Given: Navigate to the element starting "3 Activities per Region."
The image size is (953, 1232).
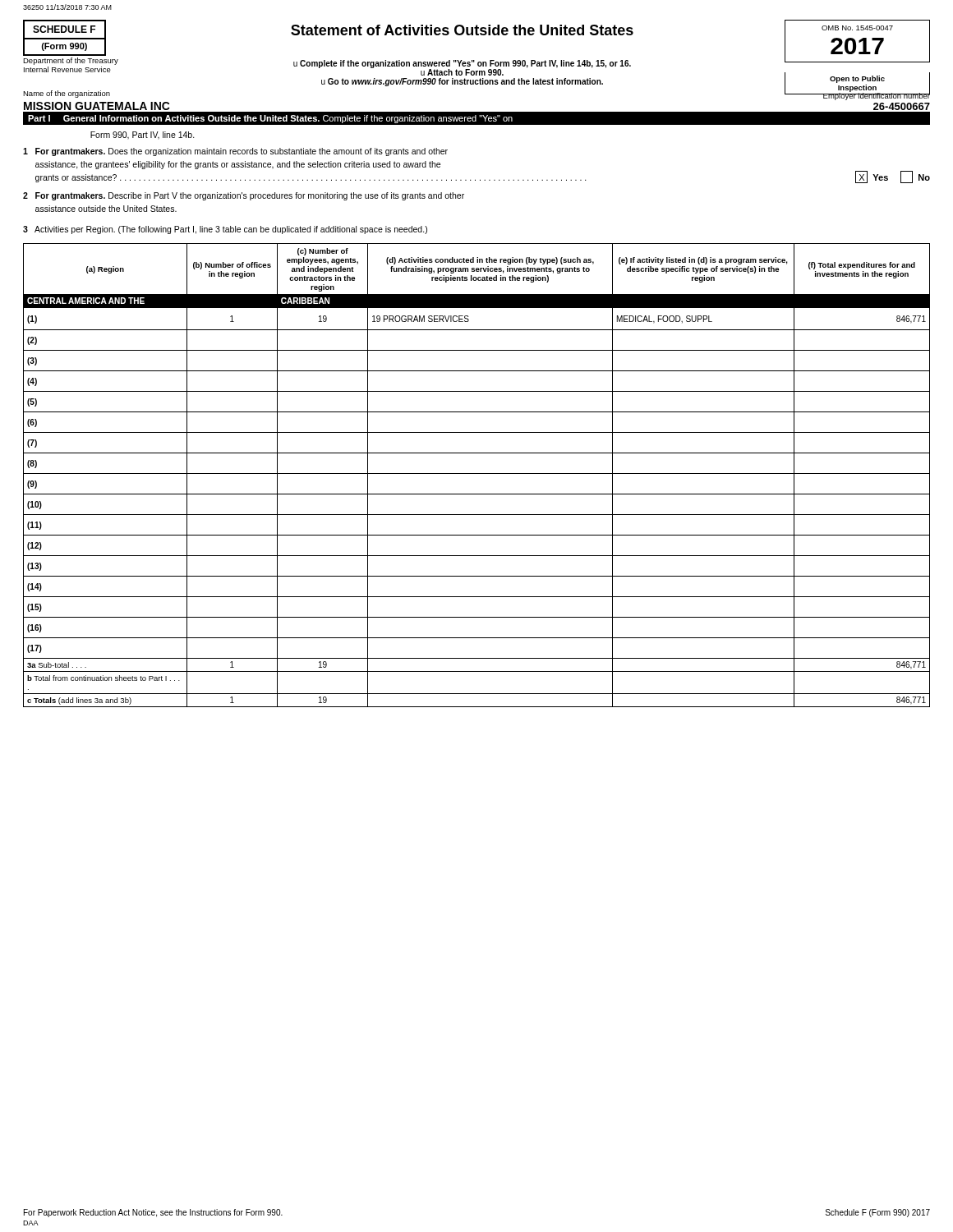Looking at the screenshot, I should [x=225, y=229].
